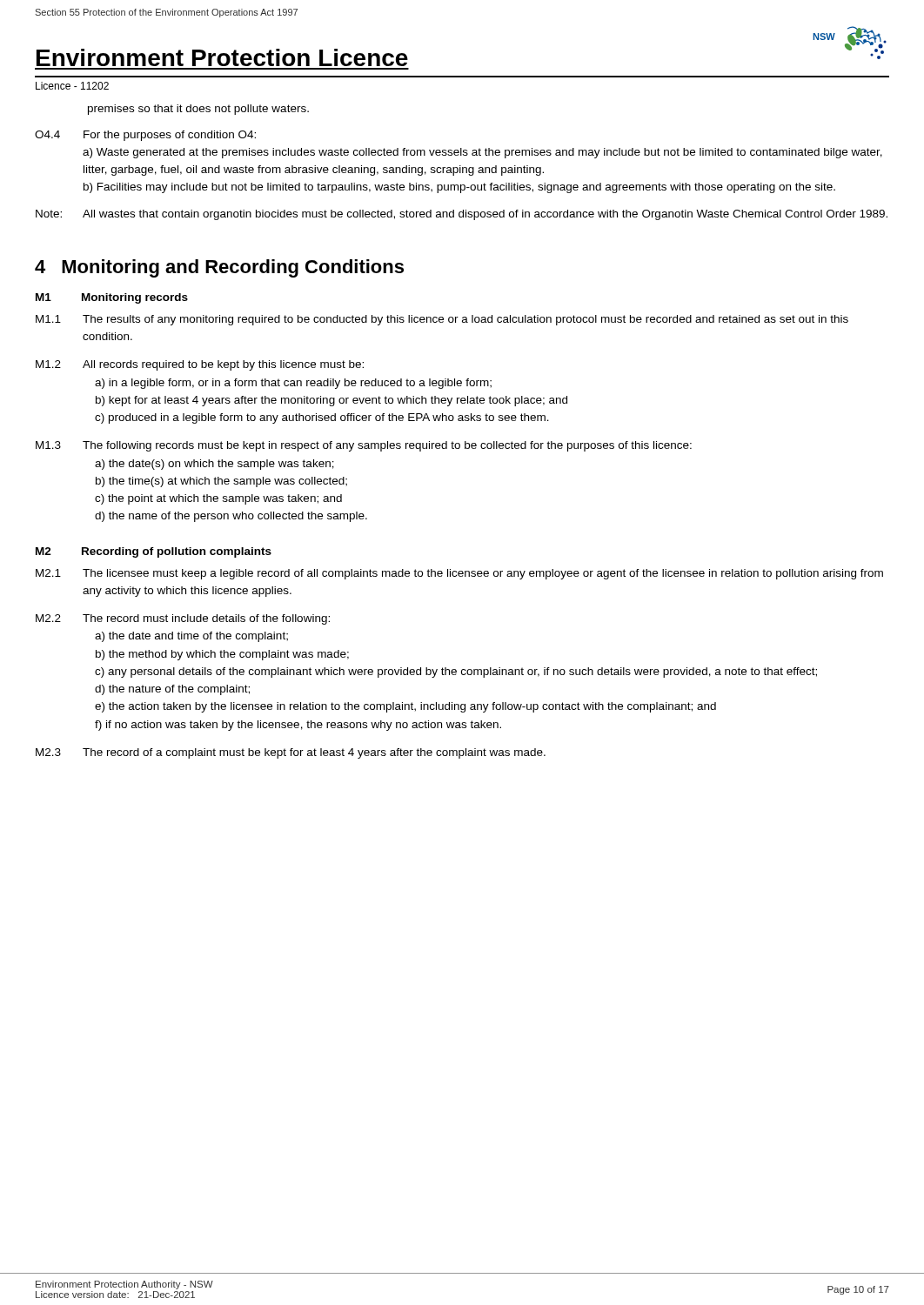Find the section header that reads "4 Monitoring and Recording Conditions"
The image size is (924, 1305).
tap(220, 267)
